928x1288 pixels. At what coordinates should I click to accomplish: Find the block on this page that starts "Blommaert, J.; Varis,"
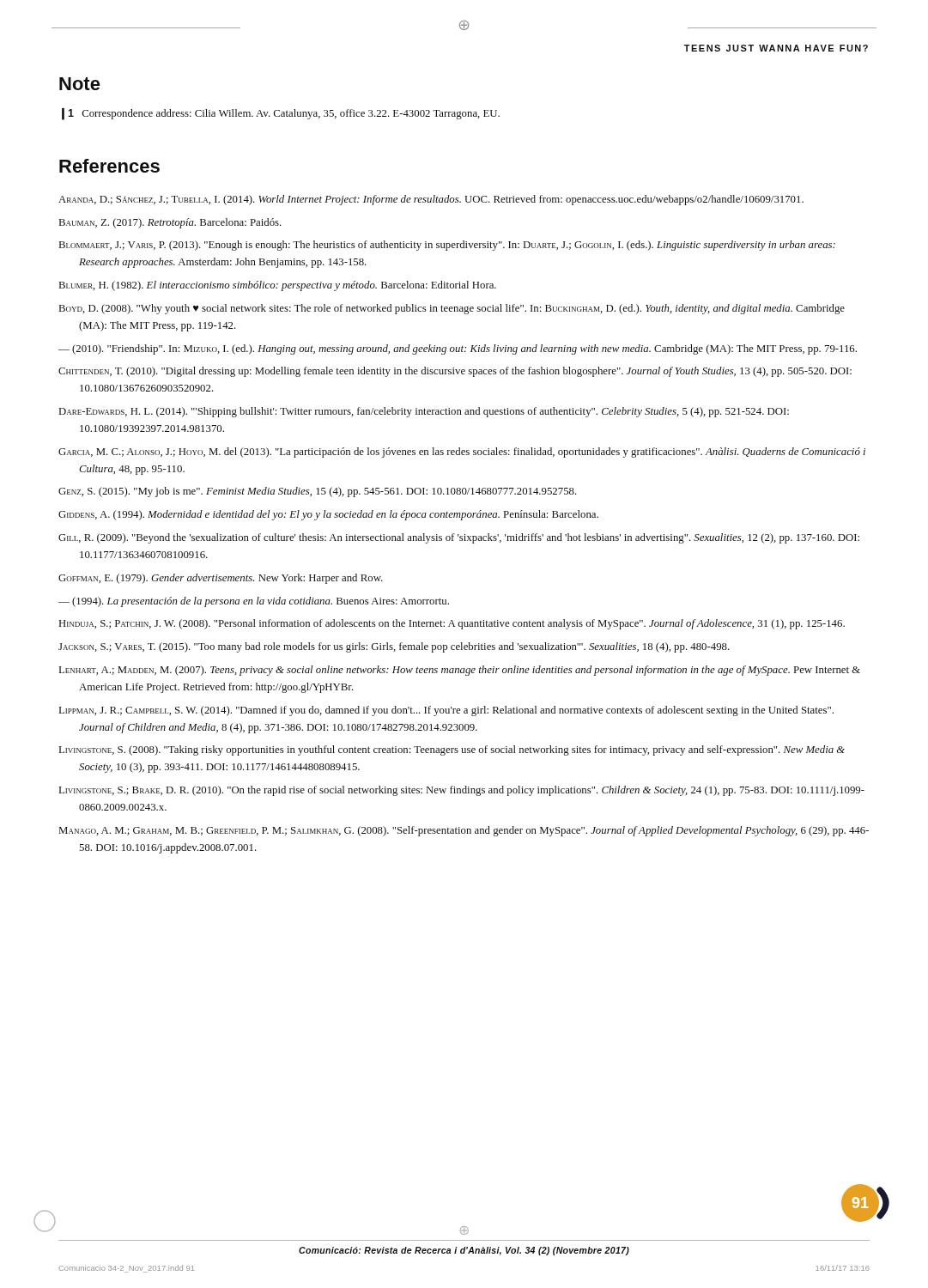[447, 254]
